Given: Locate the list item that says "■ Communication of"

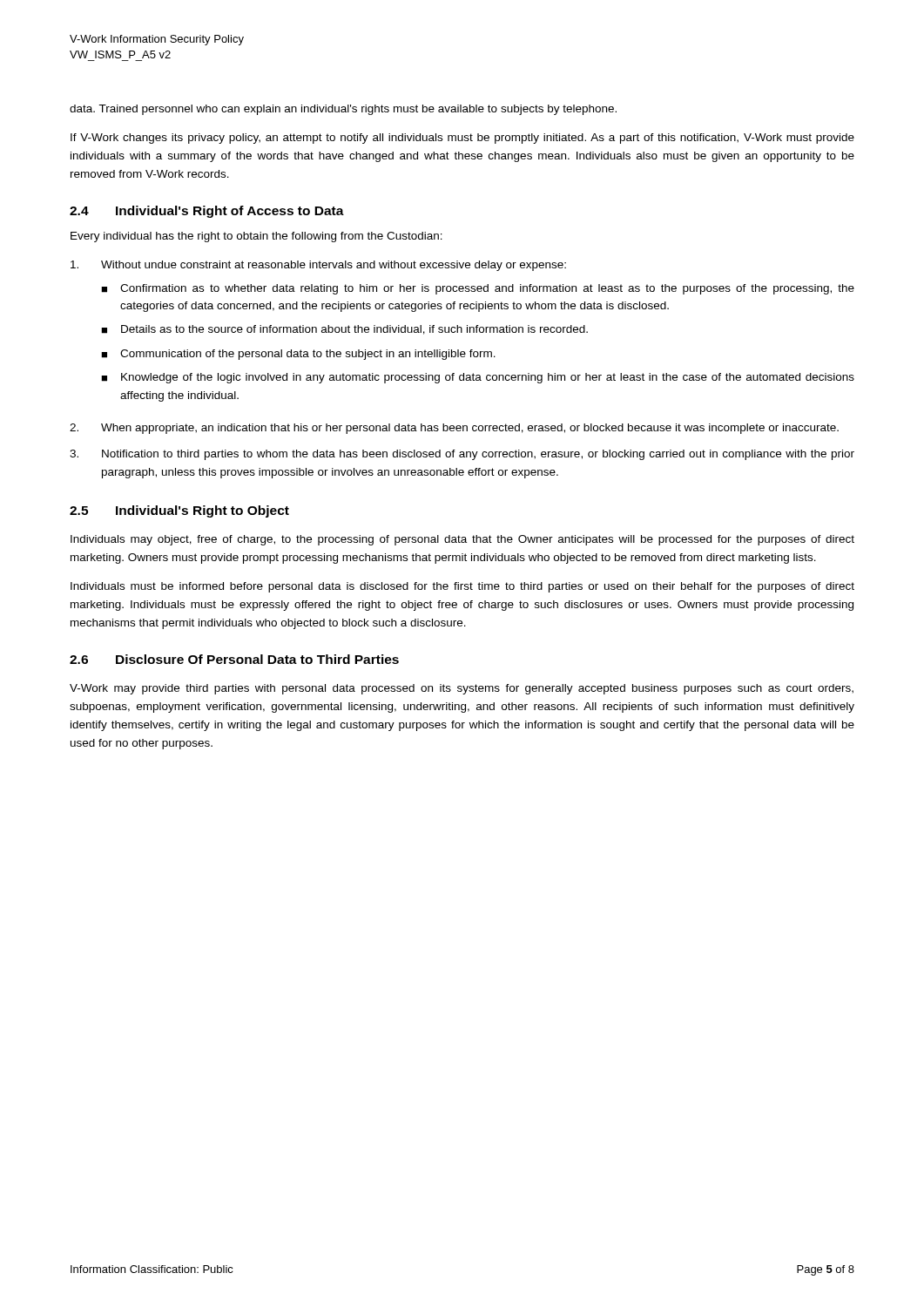Looking at the screenshot, I should 478,354.
